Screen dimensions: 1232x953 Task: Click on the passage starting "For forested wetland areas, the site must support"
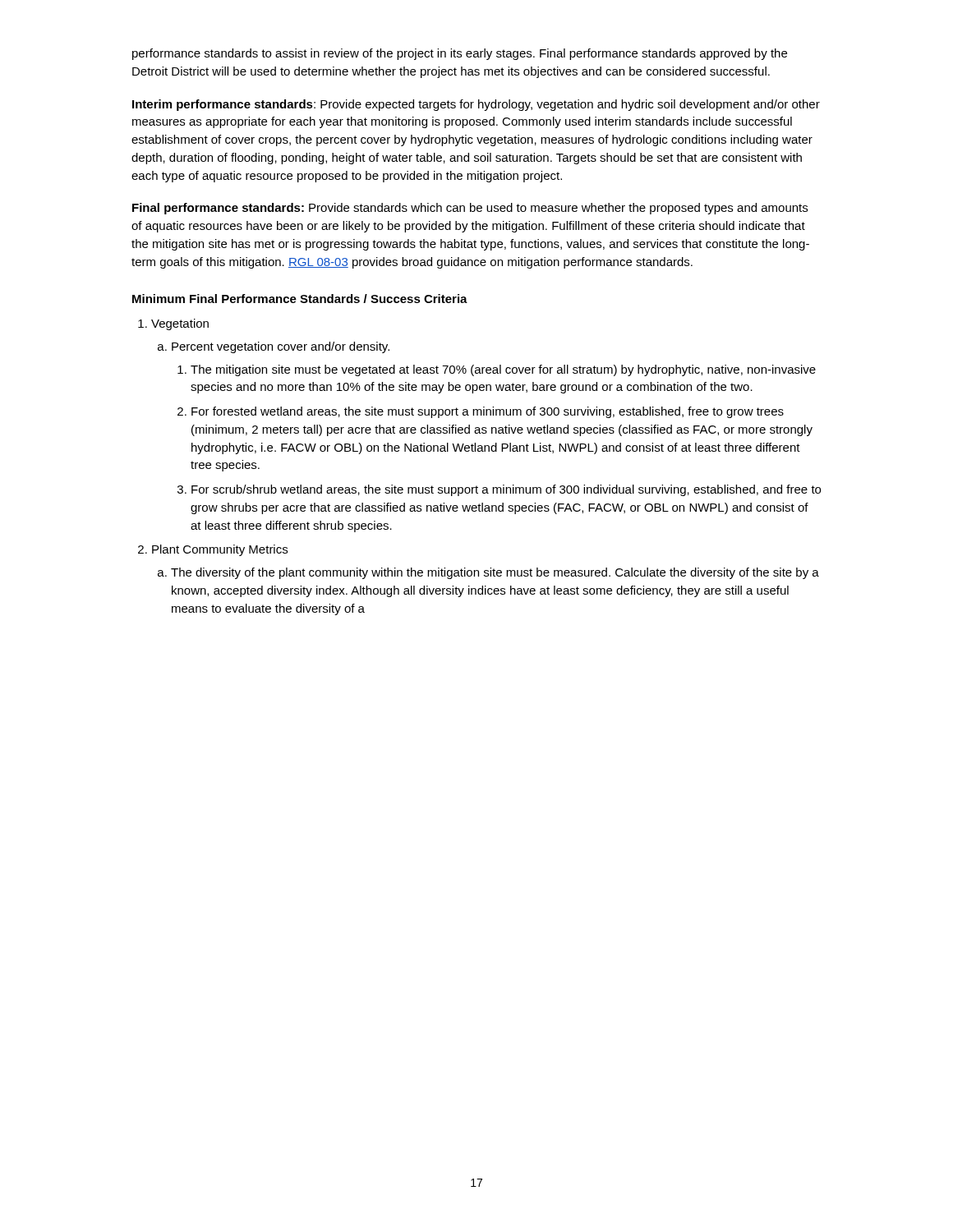coord(502,438)
